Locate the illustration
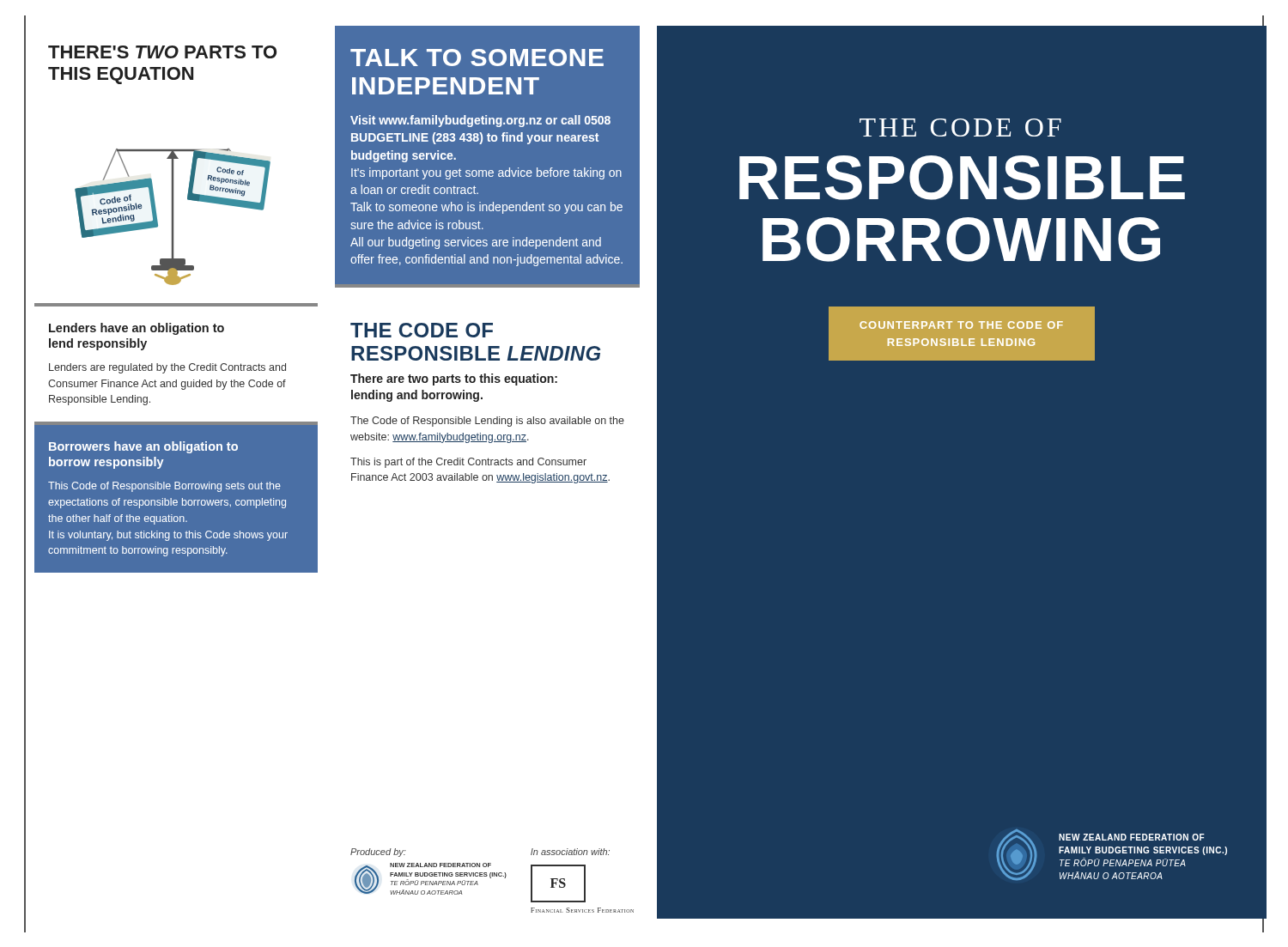Image resolution: width=1288 pixels, height=947 pixels. 176,193
